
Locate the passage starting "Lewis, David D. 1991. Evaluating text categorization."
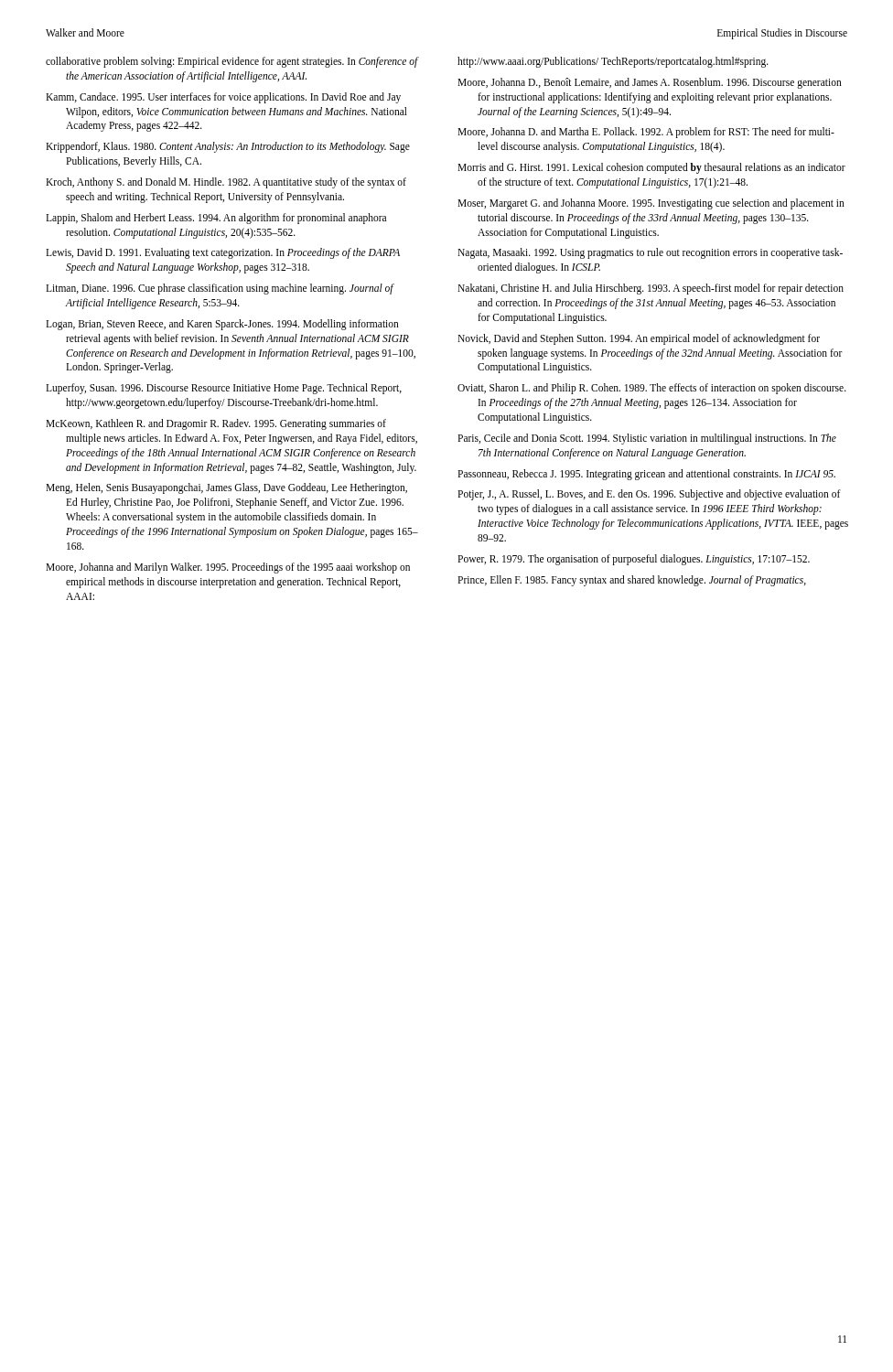[x=223, y=260]
